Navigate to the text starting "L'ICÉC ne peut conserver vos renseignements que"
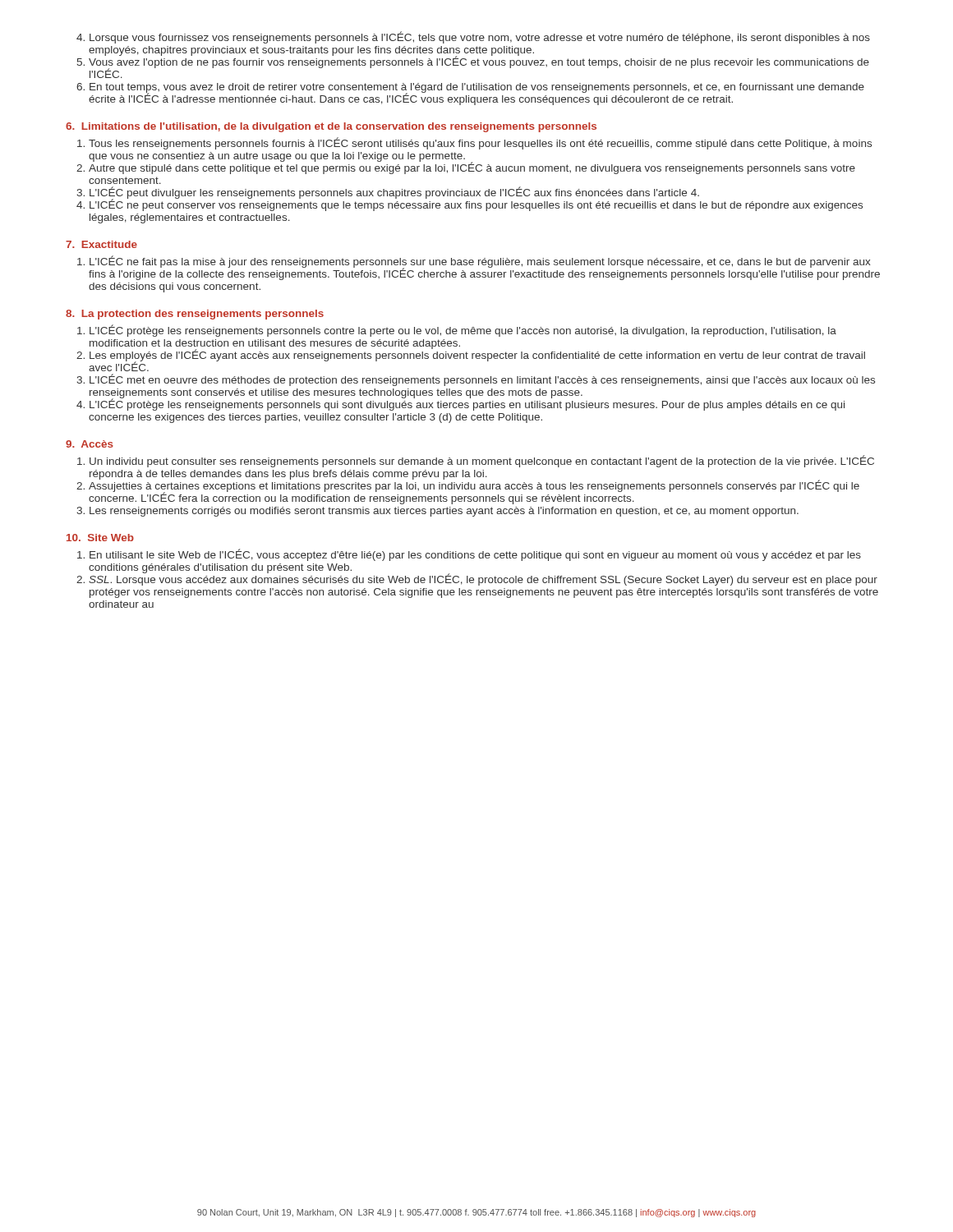This screenshot has height=1232, width=953. [488, 211]
